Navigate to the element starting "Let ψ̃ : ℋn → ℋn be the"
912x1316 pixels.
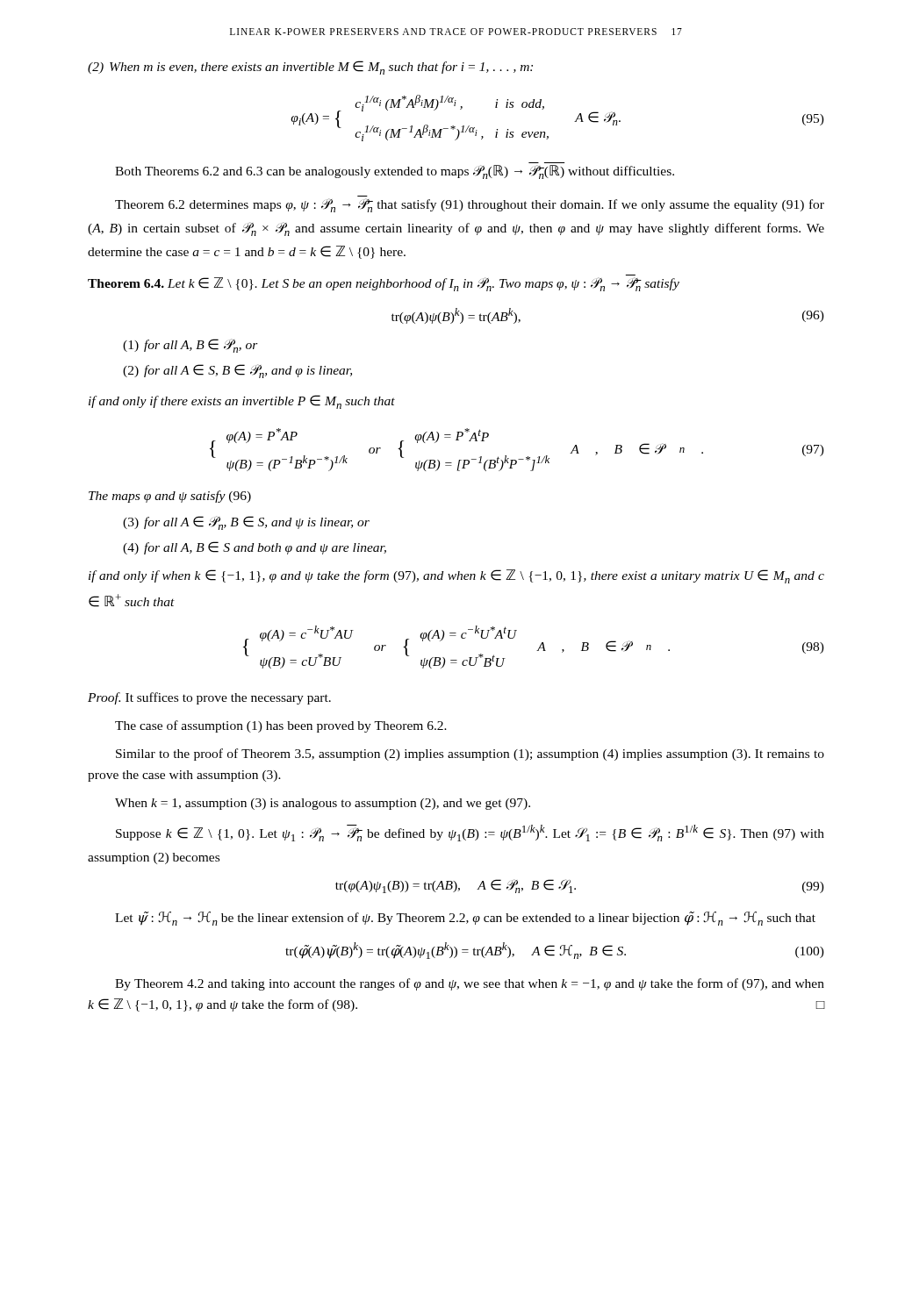[465, 919]
